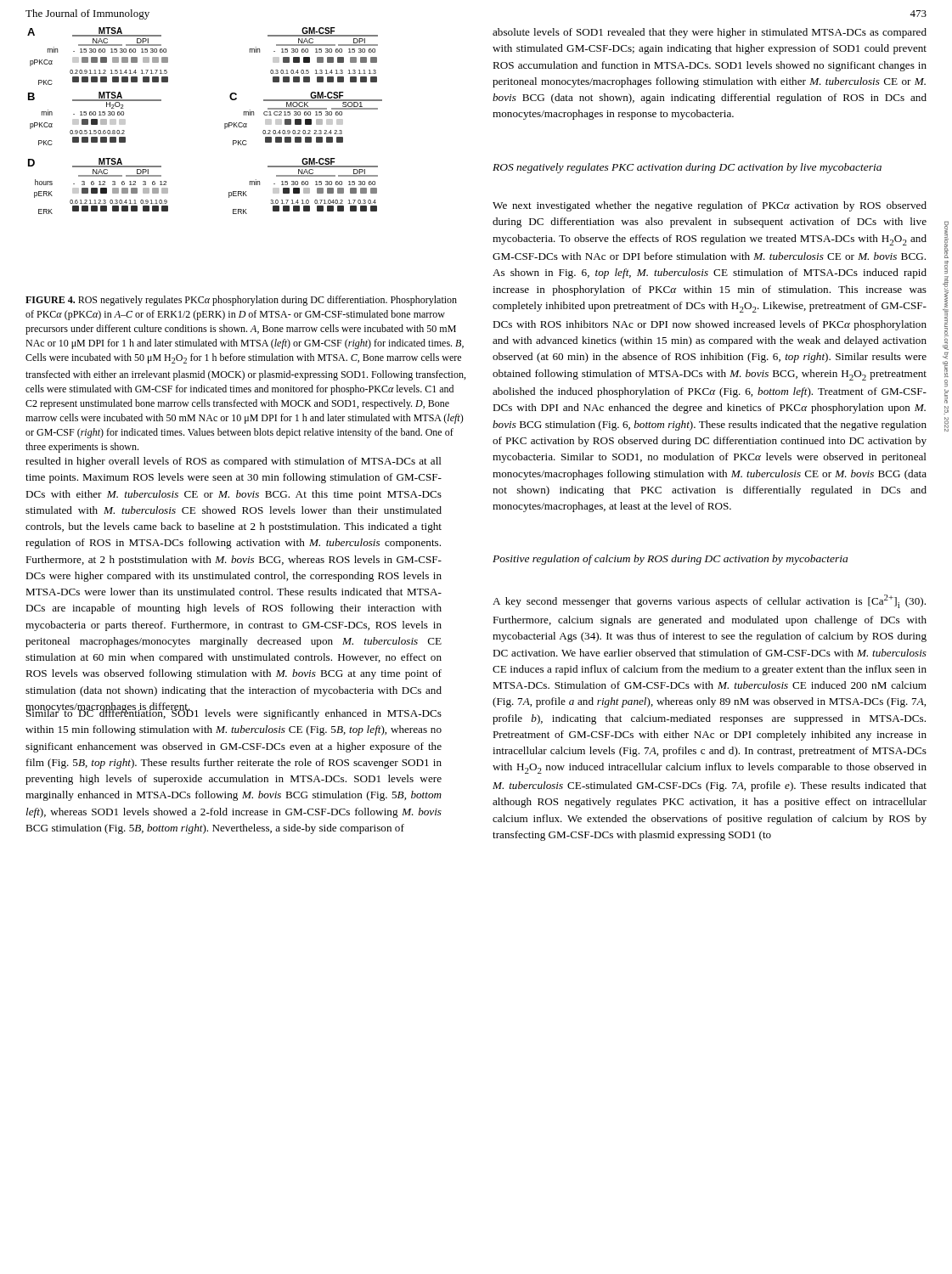Locate the section header that opens with "ROS negatively regulates PKC activation"

(687, 167)
